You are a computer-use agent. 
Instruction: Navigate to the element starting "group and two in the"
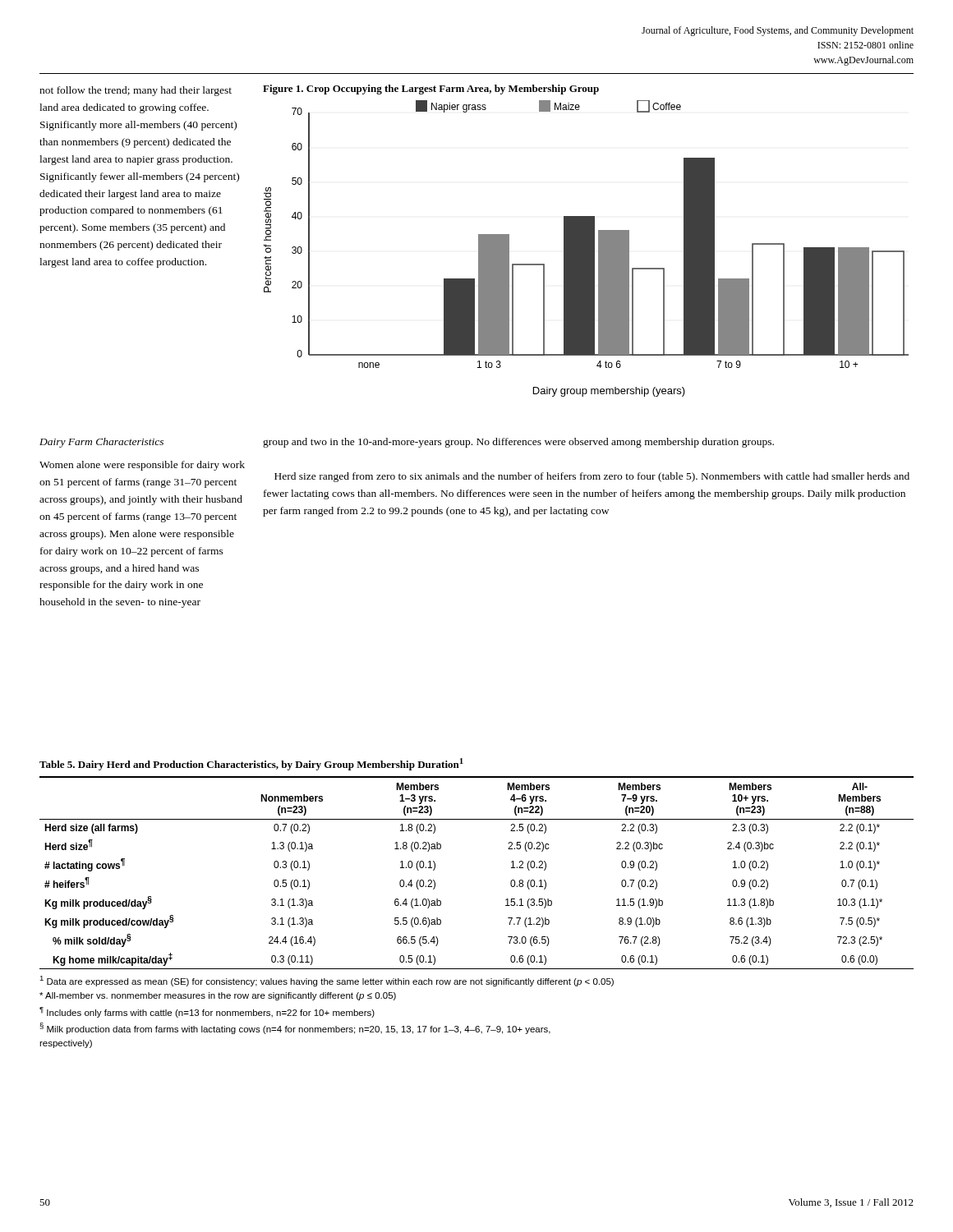pyautogui.click(x=586, y=476)
